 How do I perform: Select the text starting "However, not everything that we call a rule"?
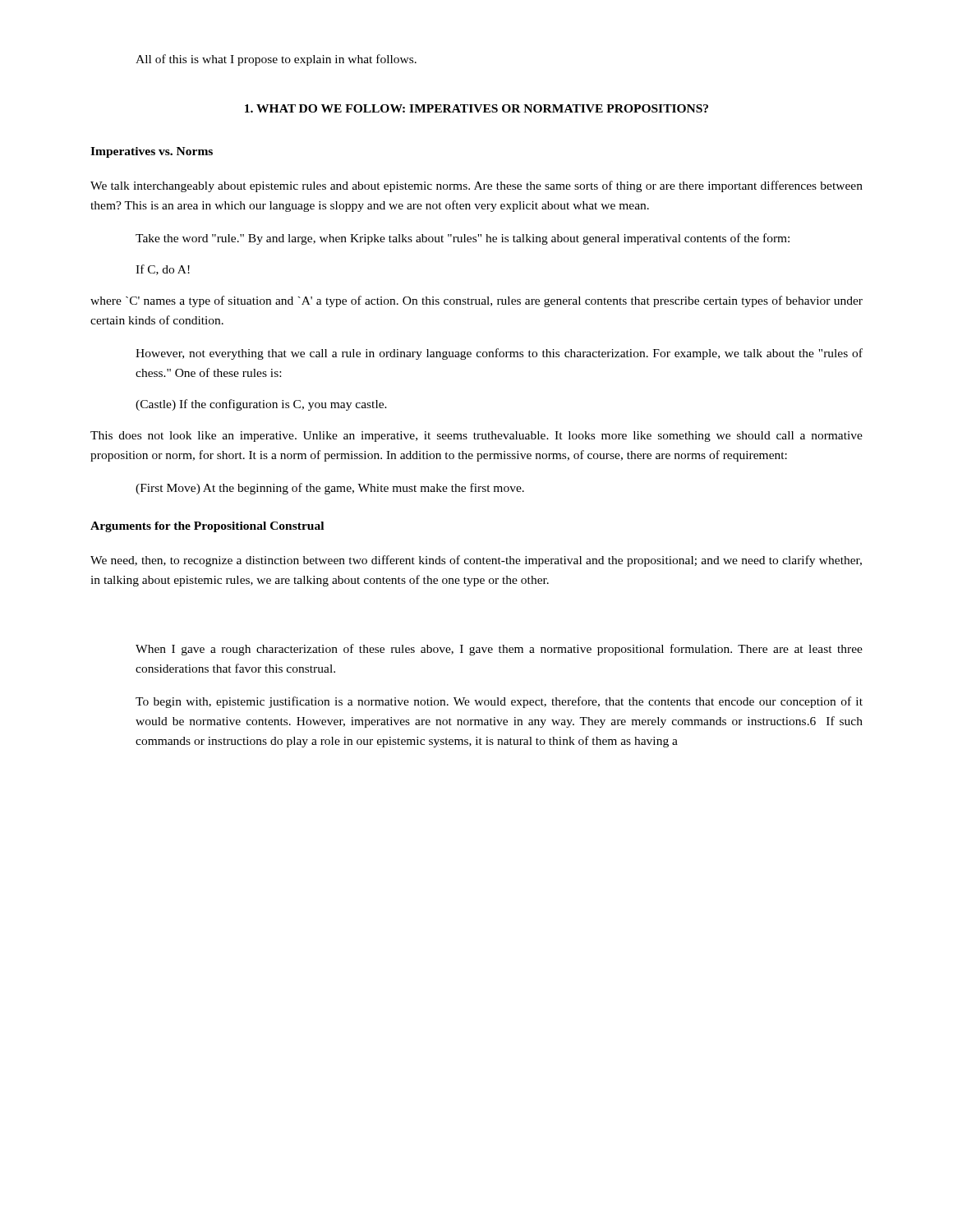[499, 363]
